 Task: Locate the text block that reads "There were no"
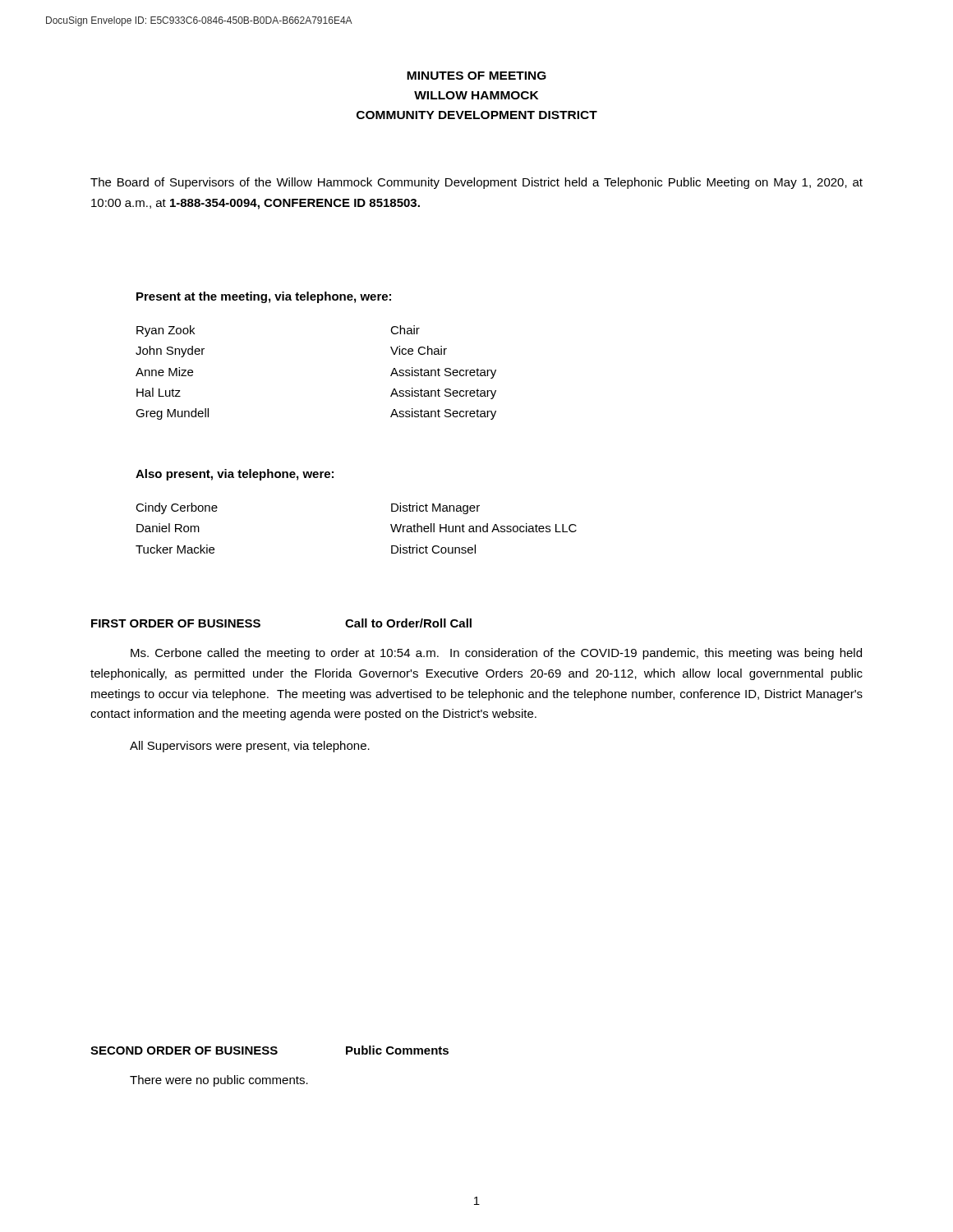(x=219, y=1081)
